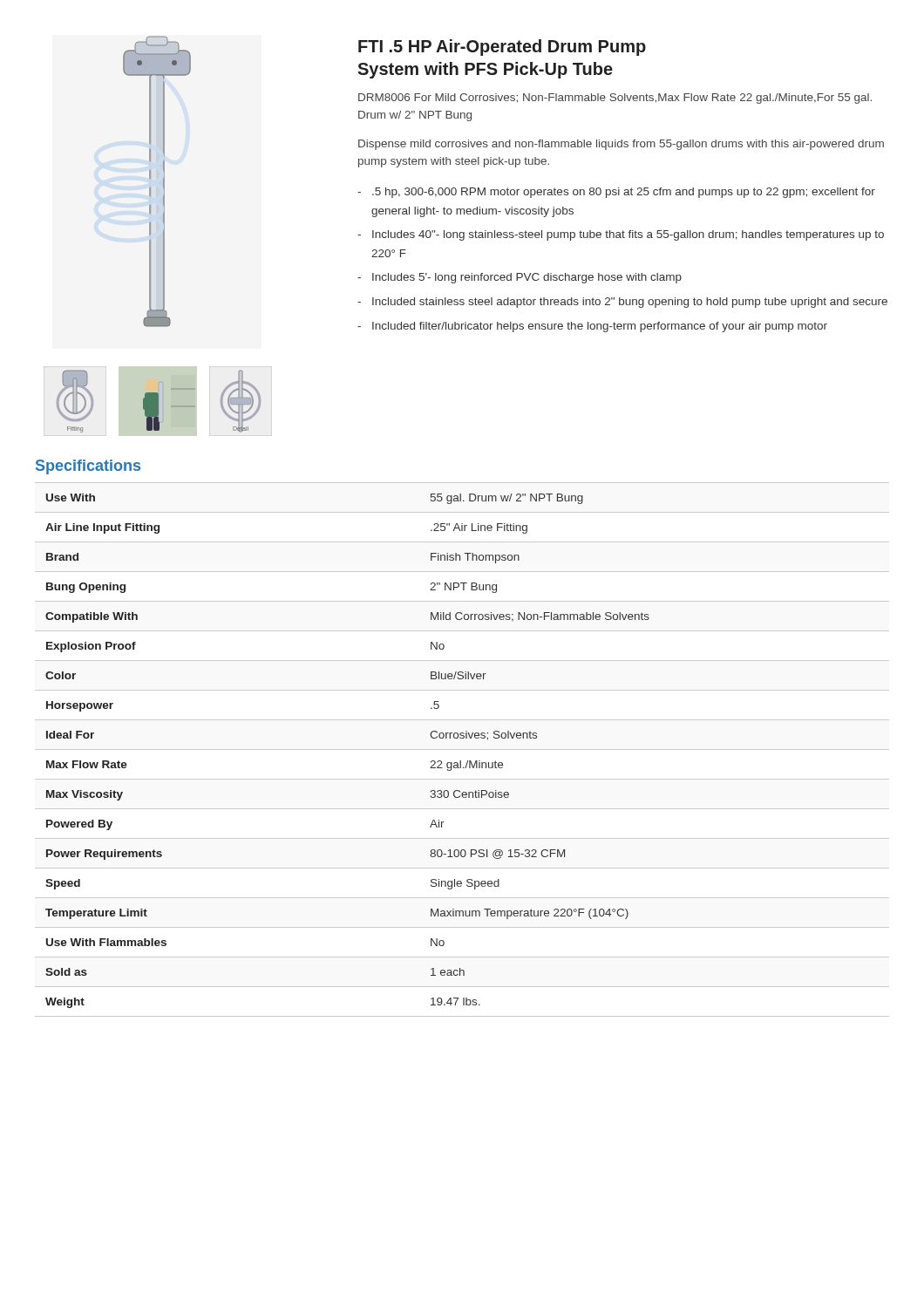Locate the element starting "Dispense mild corrosives and non-flammable liquids"

click(x=621, y=152)
